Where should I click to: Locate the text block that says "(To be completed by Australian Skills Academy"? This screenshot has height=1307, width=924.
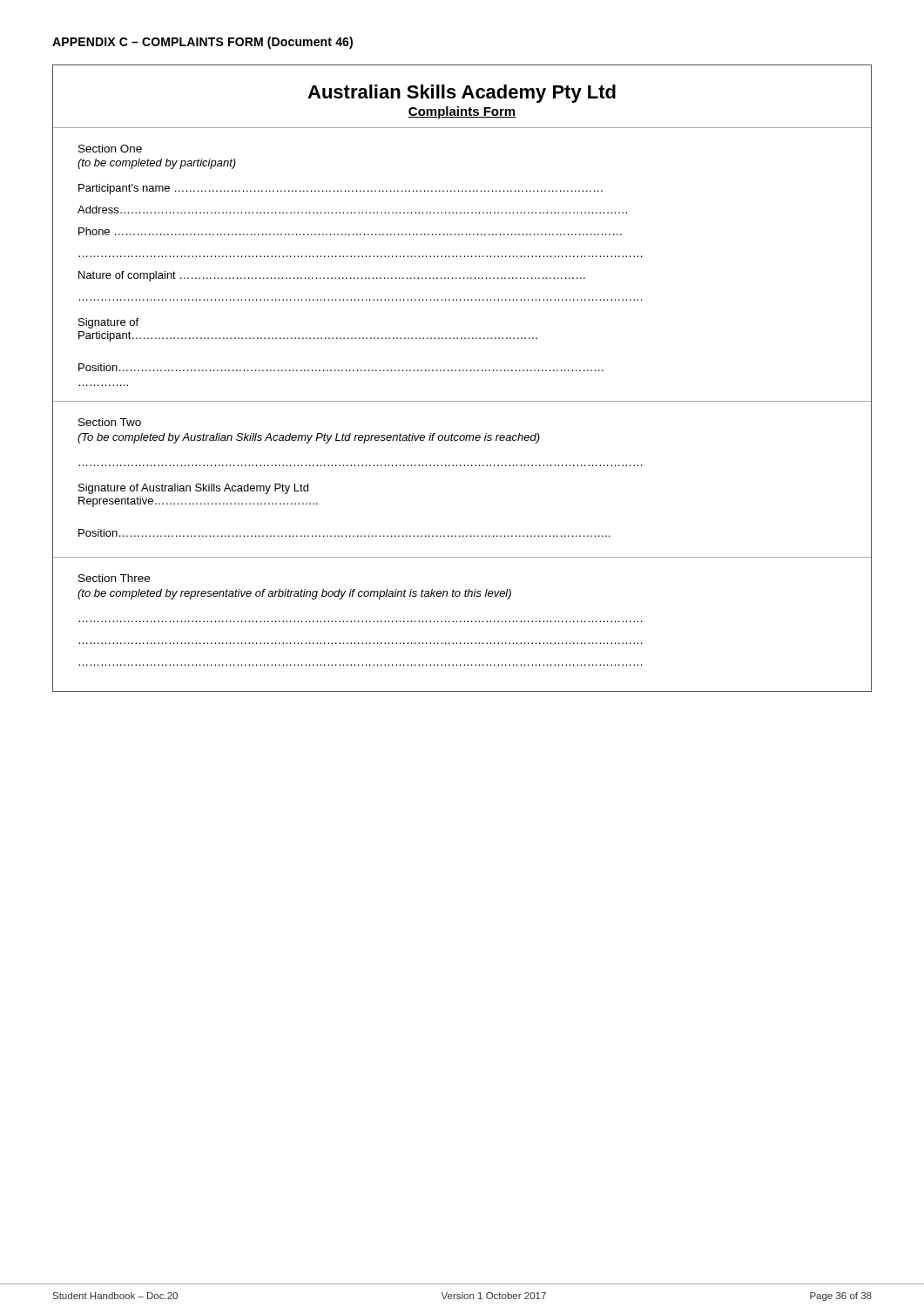pos(309,437)
